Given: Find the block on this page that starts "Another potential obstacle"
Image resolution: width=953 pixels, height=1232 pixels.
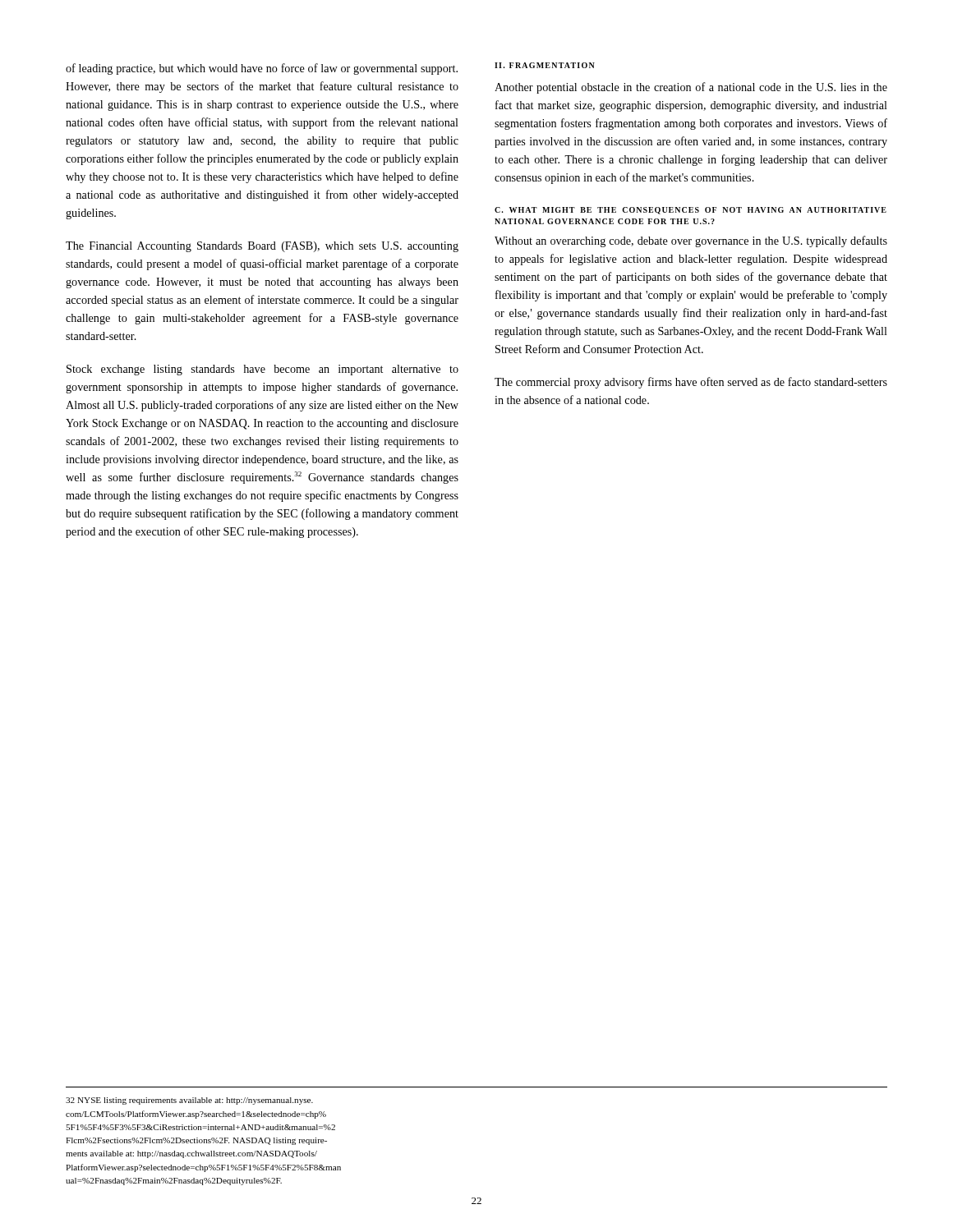Looking at the screenshot, I should pyautogui.click(x=691, y=132).
